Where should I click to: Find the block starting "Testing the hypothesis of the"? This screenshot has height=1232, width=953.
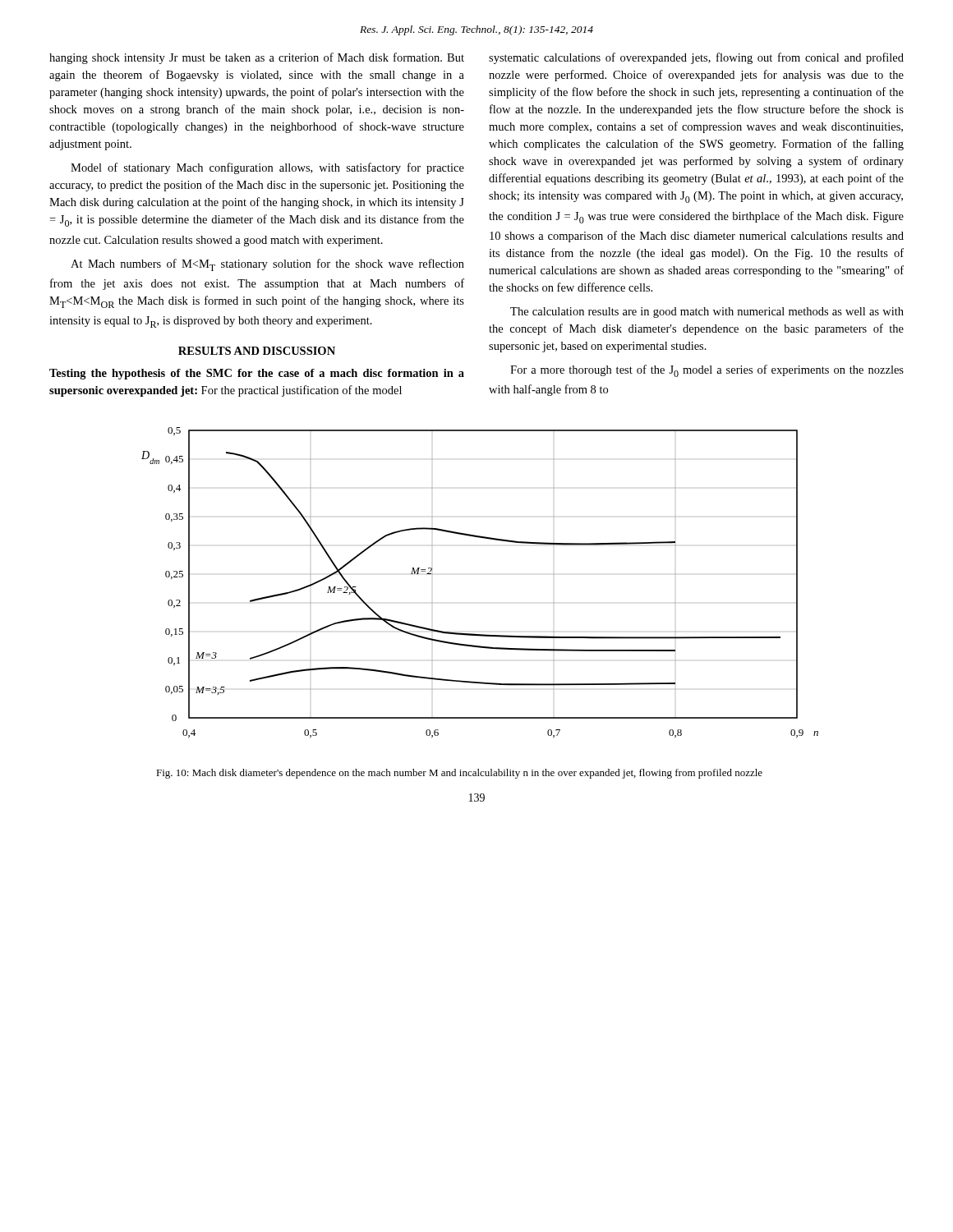(x=257, y=382)
